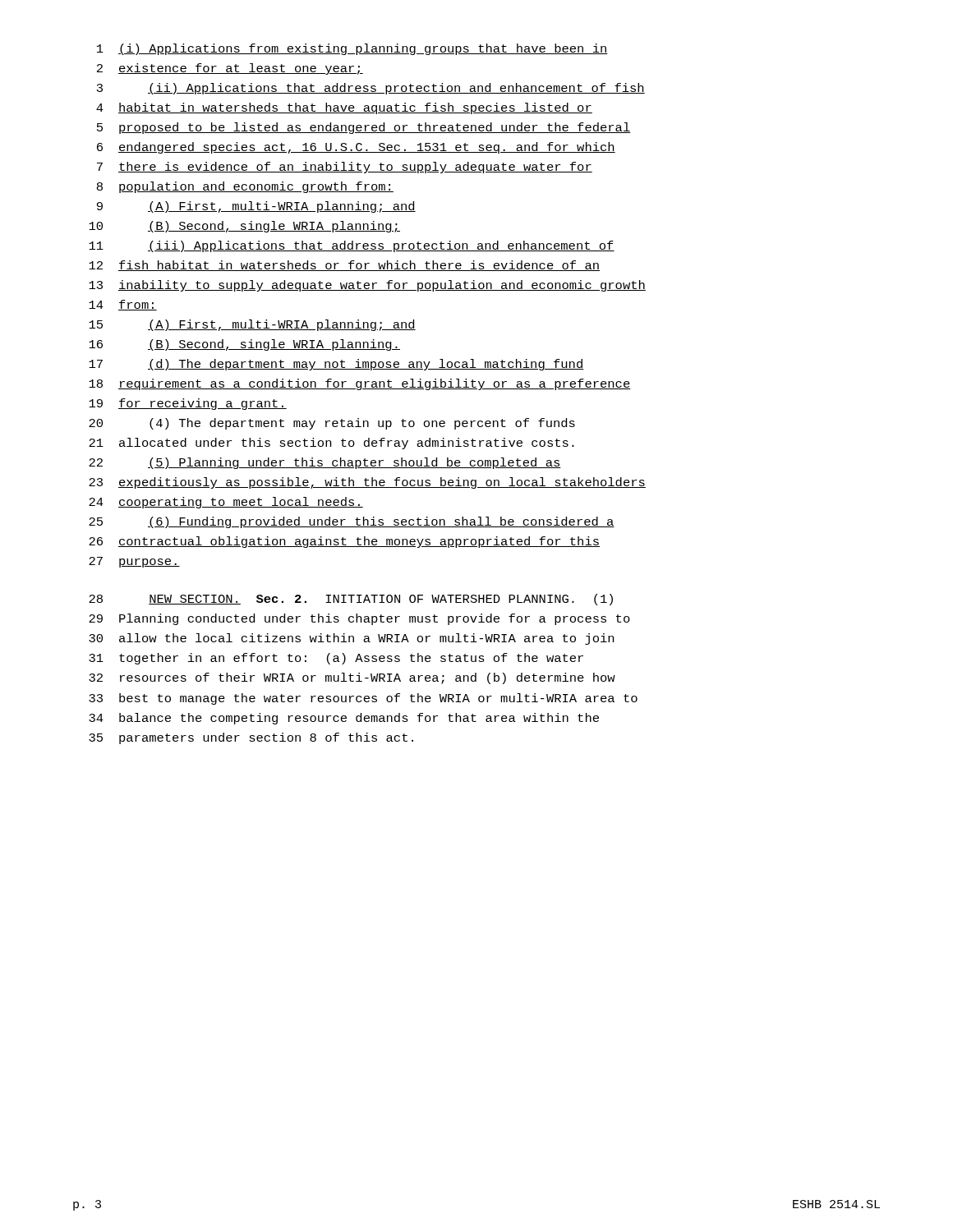The height and width of the screenshot is (1232, 953).
Task: Select the list item containing "14 from:"
Action: point(123,305)
